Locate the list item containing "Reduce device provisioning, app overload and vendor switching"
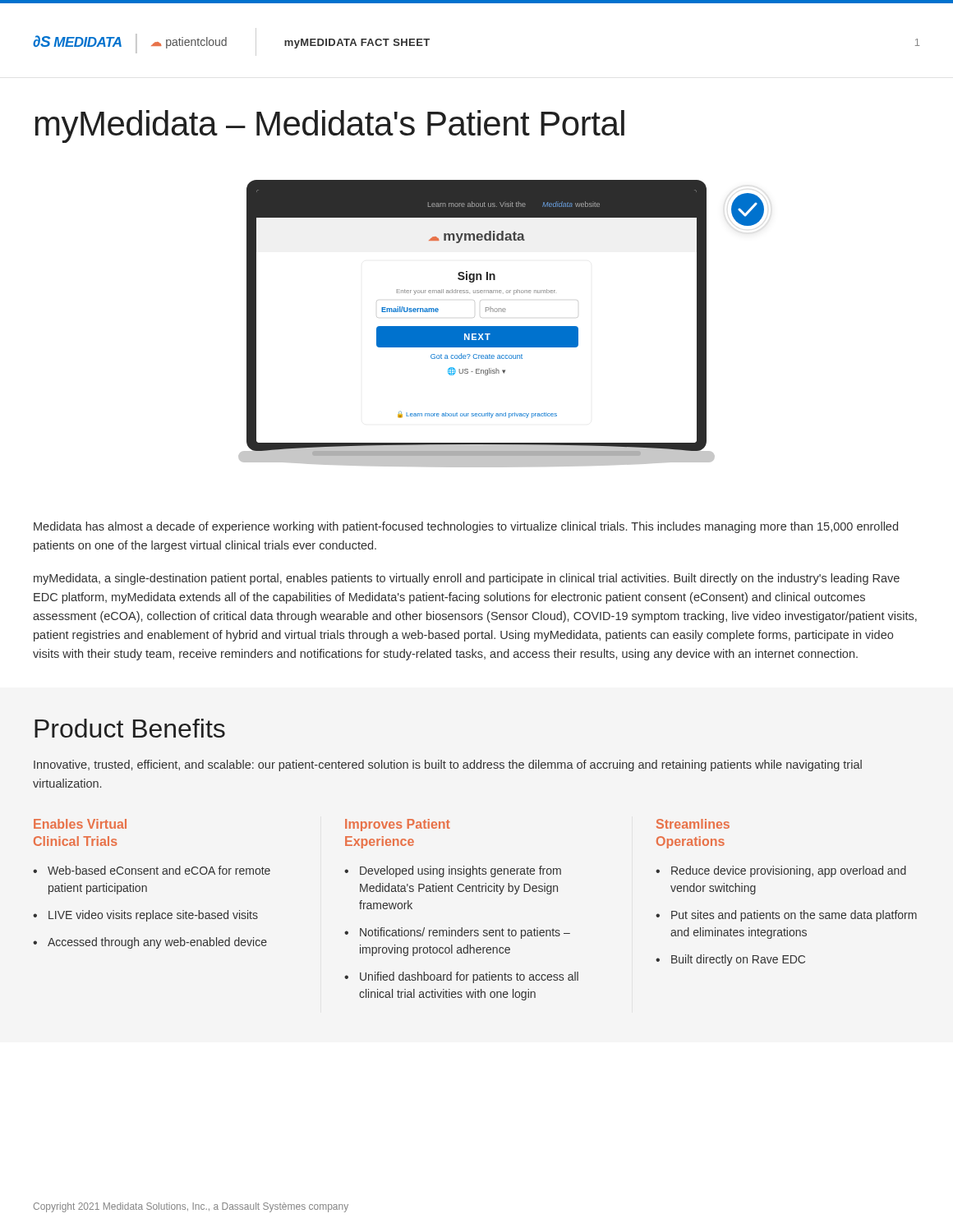The width and height of the screenshot is (953, 1232). pyautogui.click(x=788, y=879)
